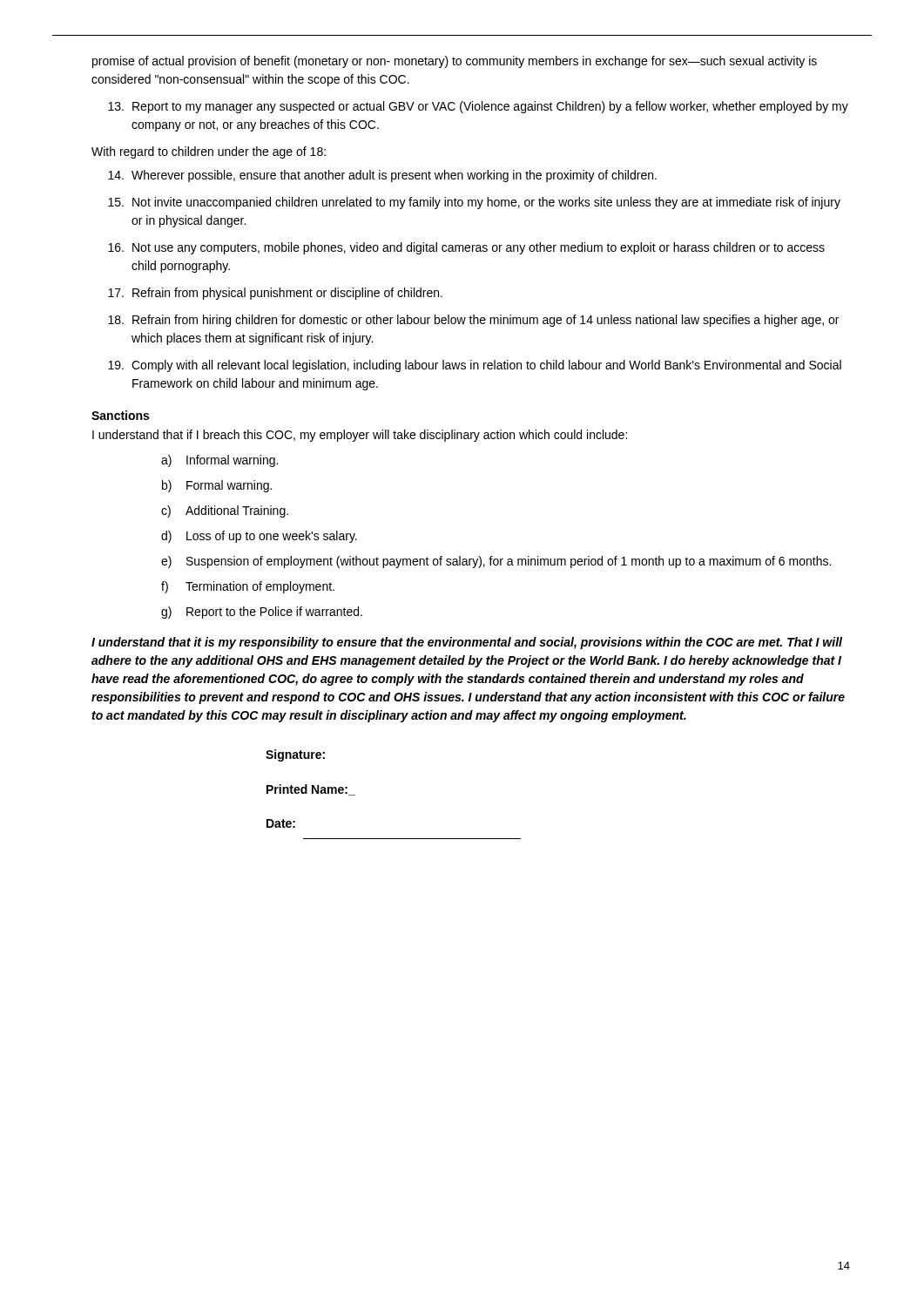The image size is (924, 1307).
Task: Select the list item that says "15. Not invite unaccompanied"
Action: coord(471,212)
